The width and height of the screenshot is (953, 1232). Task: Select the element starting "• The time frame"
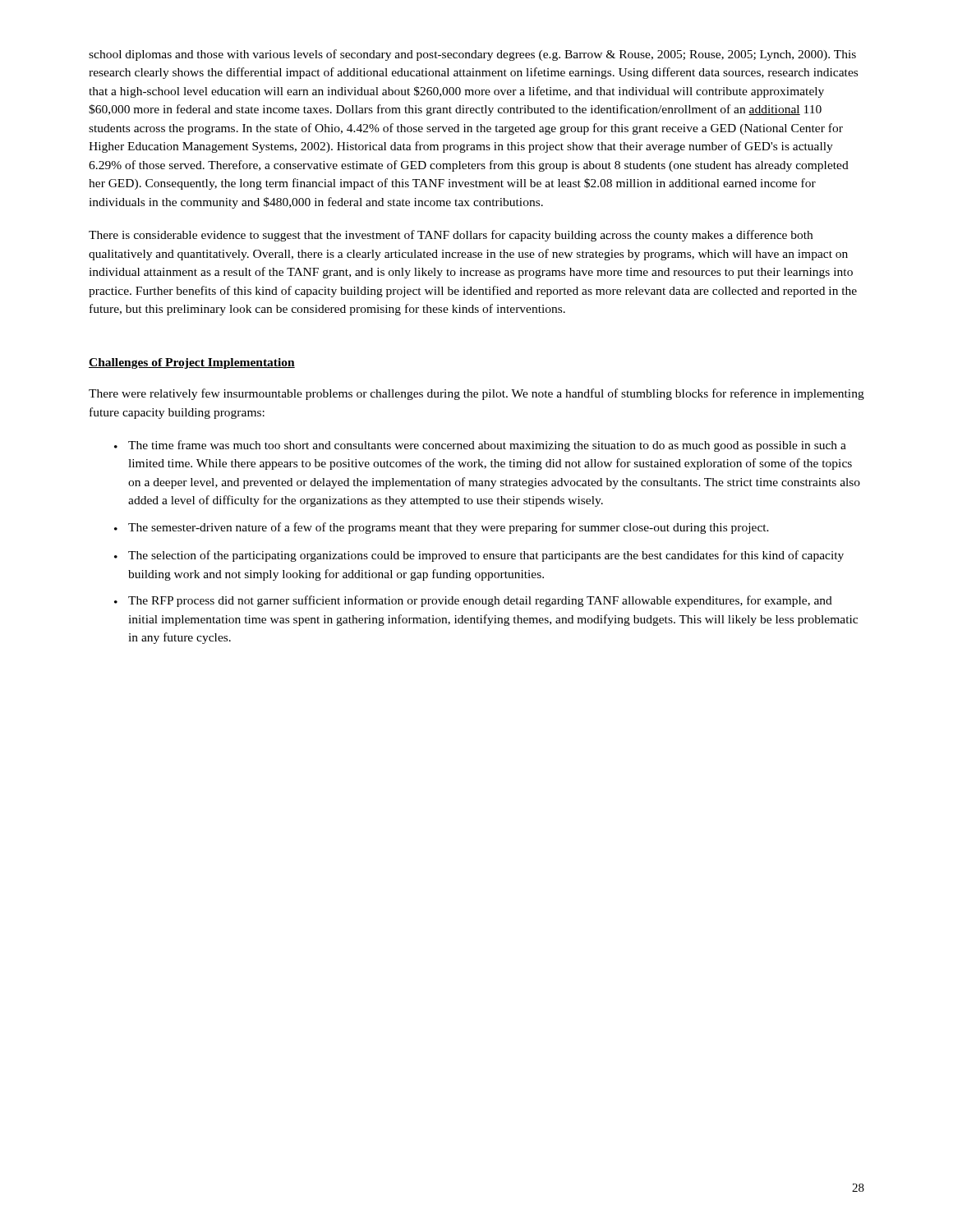click(489, 473)
